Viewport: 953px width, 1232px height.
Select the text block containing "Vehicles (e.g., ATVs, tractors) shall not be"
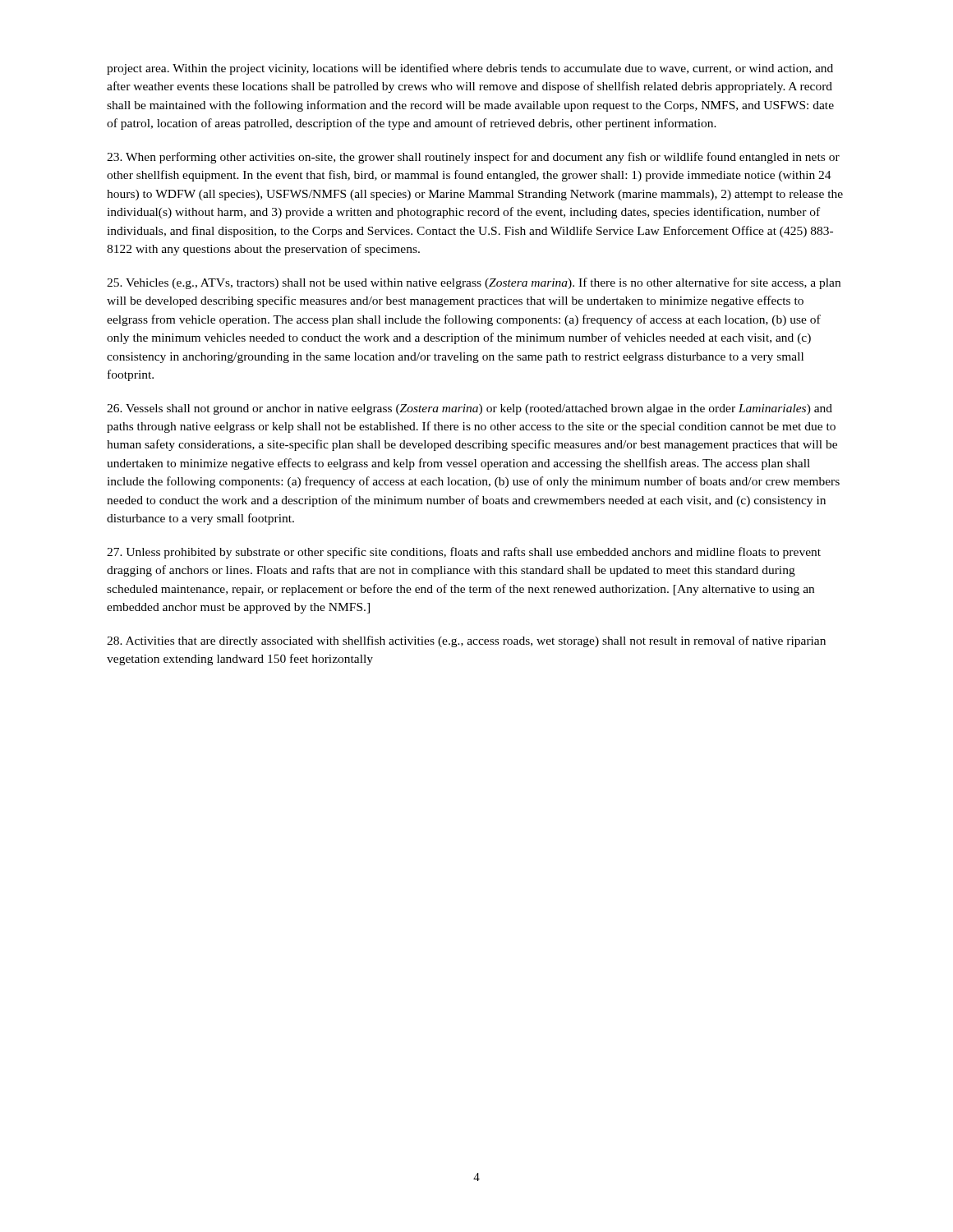point(474,328)
